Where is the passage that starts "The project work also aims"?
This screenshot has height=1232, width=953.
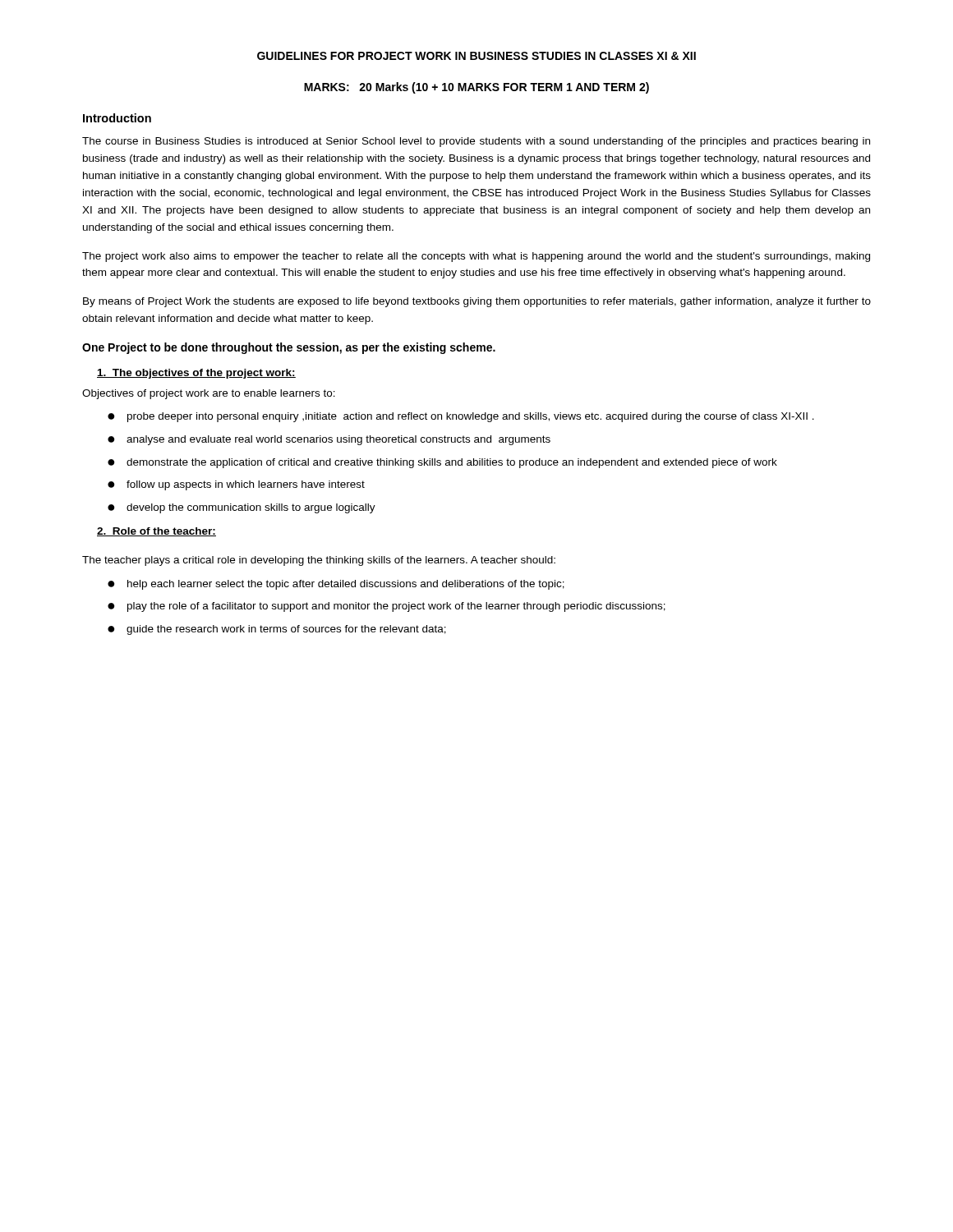(x=476, y=264)
